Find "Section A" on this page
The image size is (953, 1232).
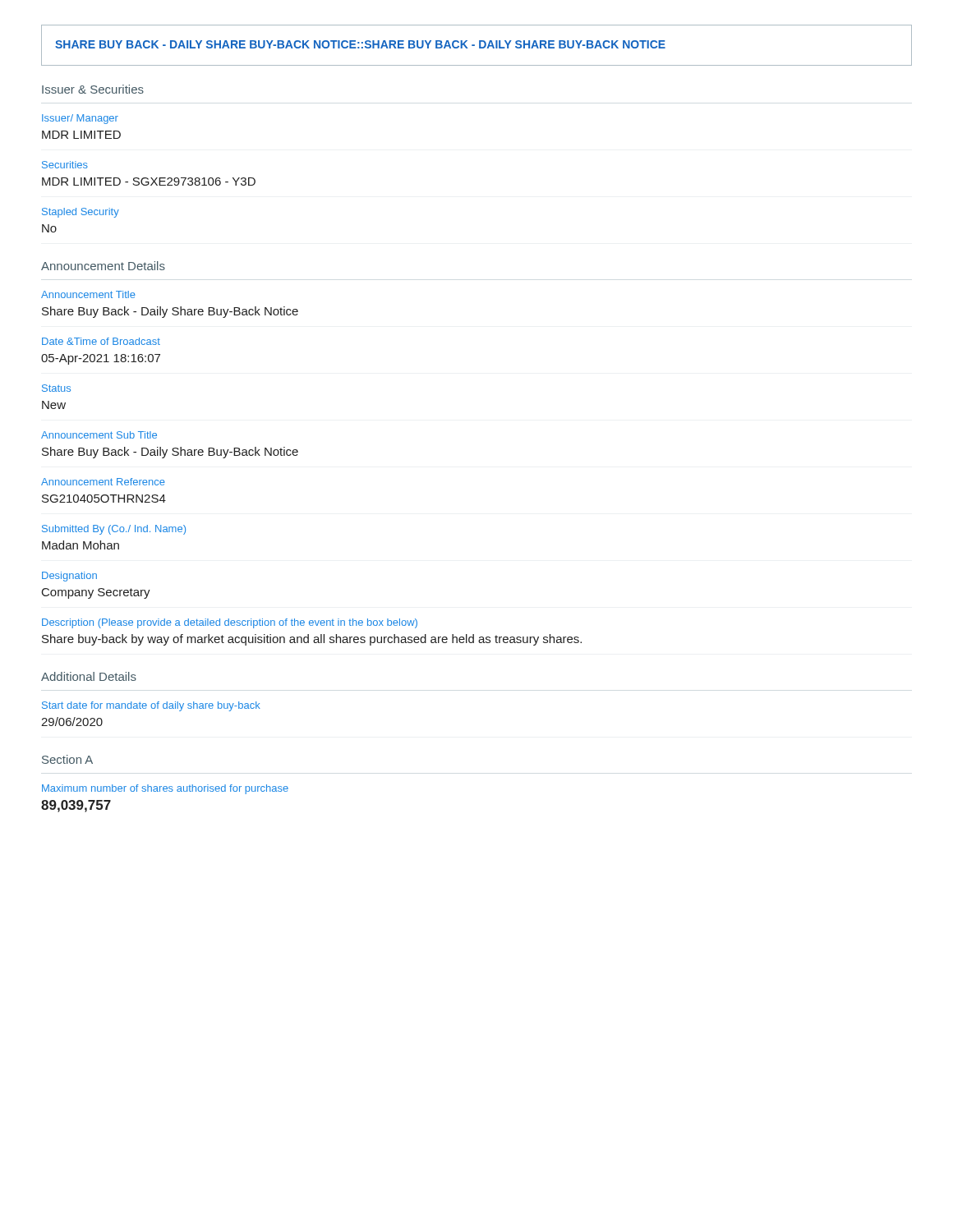[x=67, y=759]
